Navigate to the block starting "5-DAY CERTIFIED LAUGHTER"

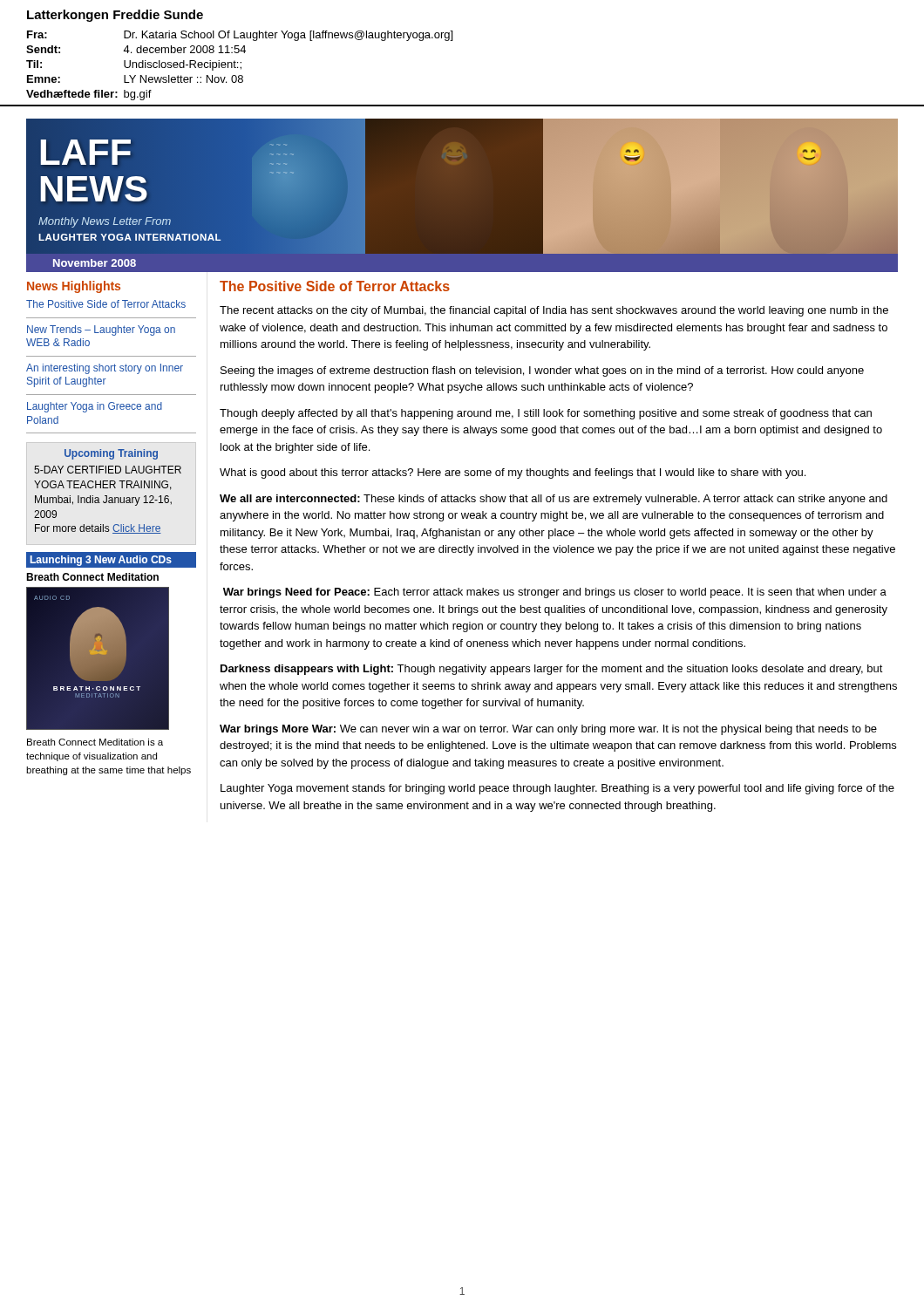point(108,499)
